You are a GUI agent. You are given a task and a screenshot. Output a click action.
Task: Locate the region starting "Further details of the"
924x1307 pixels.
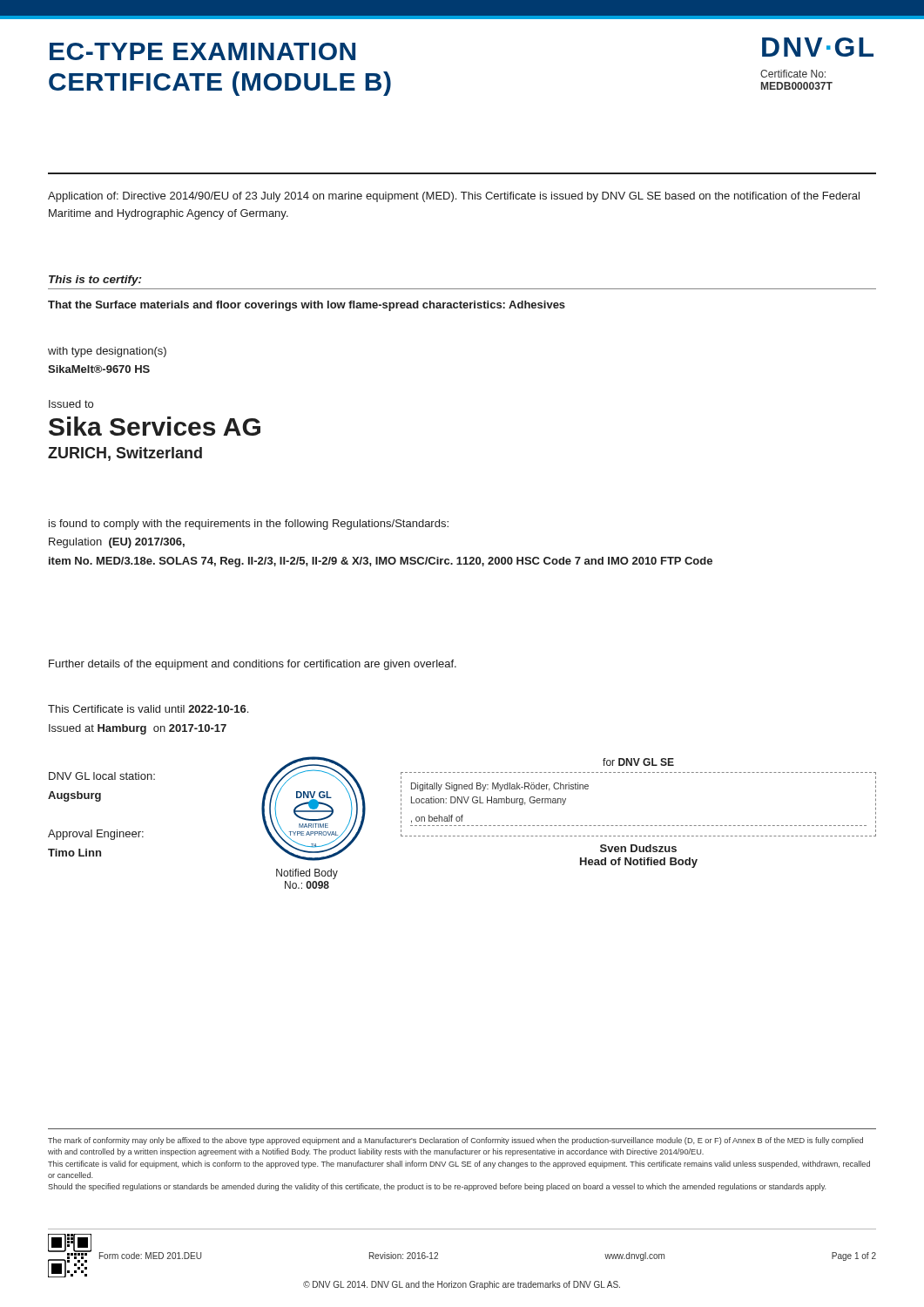(252, 664)
